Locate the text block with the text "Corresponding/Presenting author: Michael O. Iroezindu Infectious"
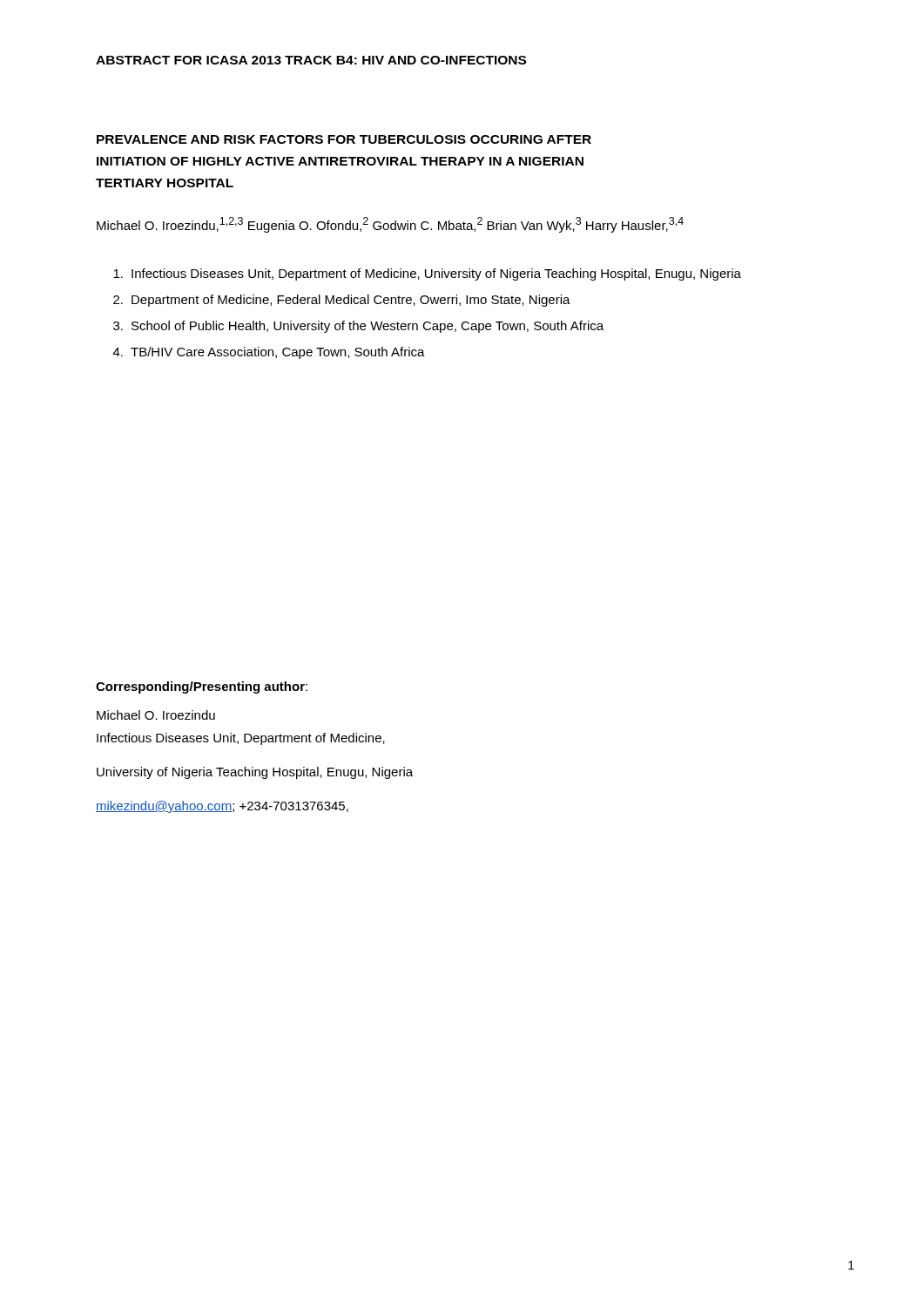The height and width of the screenshot is (1307, 924). coord(202,687)
